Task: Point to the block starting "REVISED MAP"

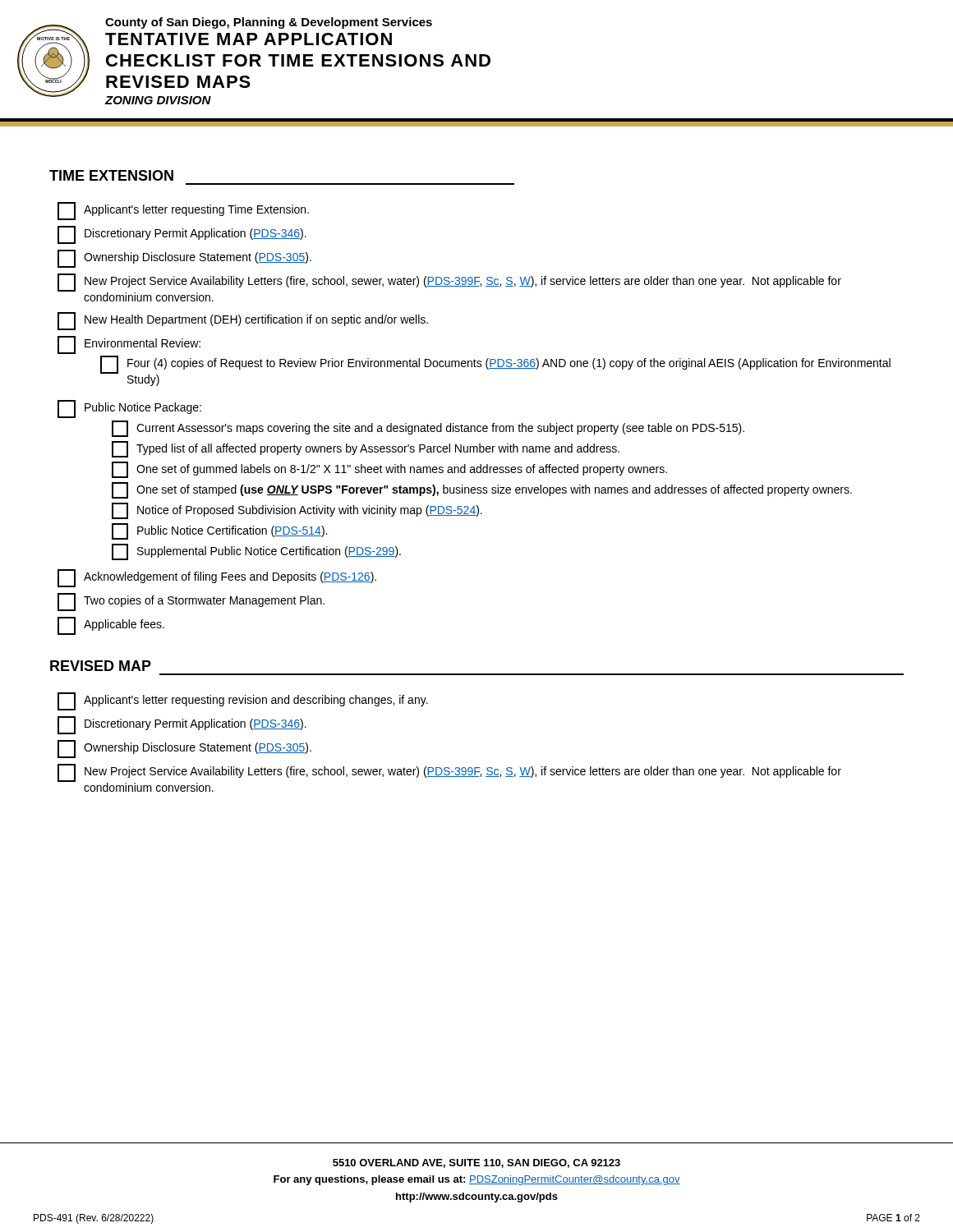Action: [476, 666]
